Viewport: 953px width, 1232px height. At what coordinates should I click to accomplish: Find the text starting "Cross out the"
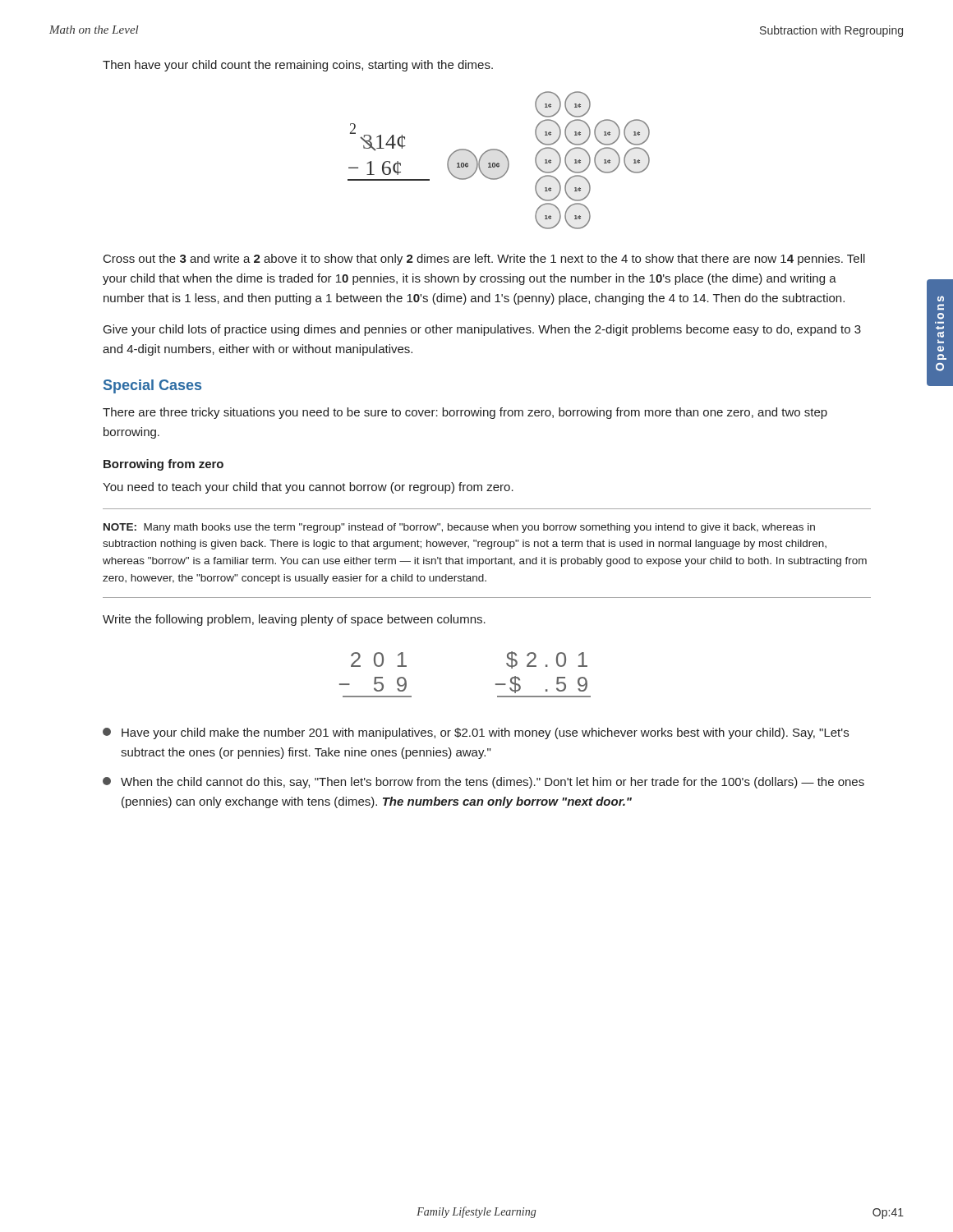pyautogui.click(x=484, y=278)
